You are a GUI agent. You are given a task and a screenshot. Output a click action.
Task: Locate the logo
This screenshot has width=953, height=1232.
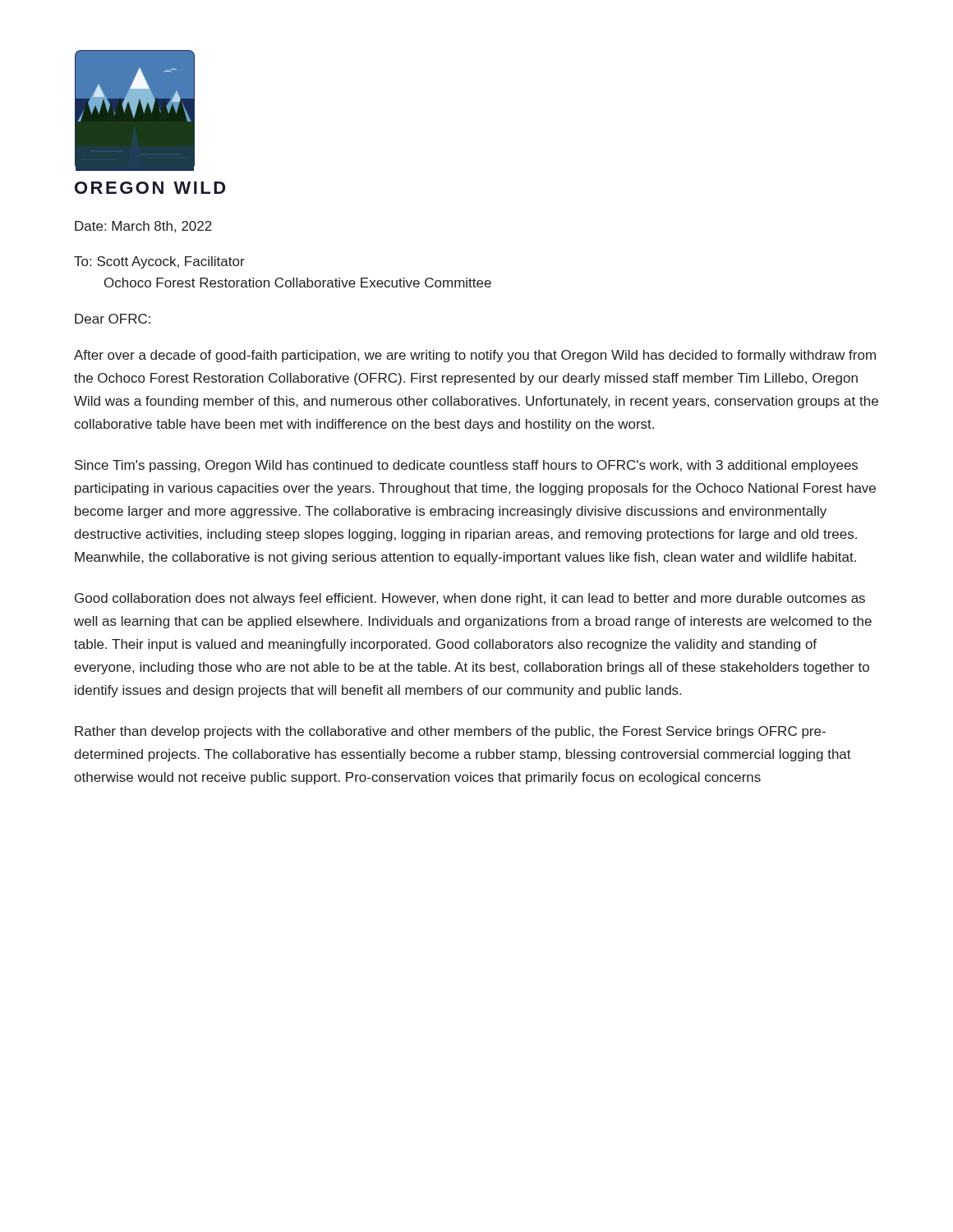click(476, 110)
